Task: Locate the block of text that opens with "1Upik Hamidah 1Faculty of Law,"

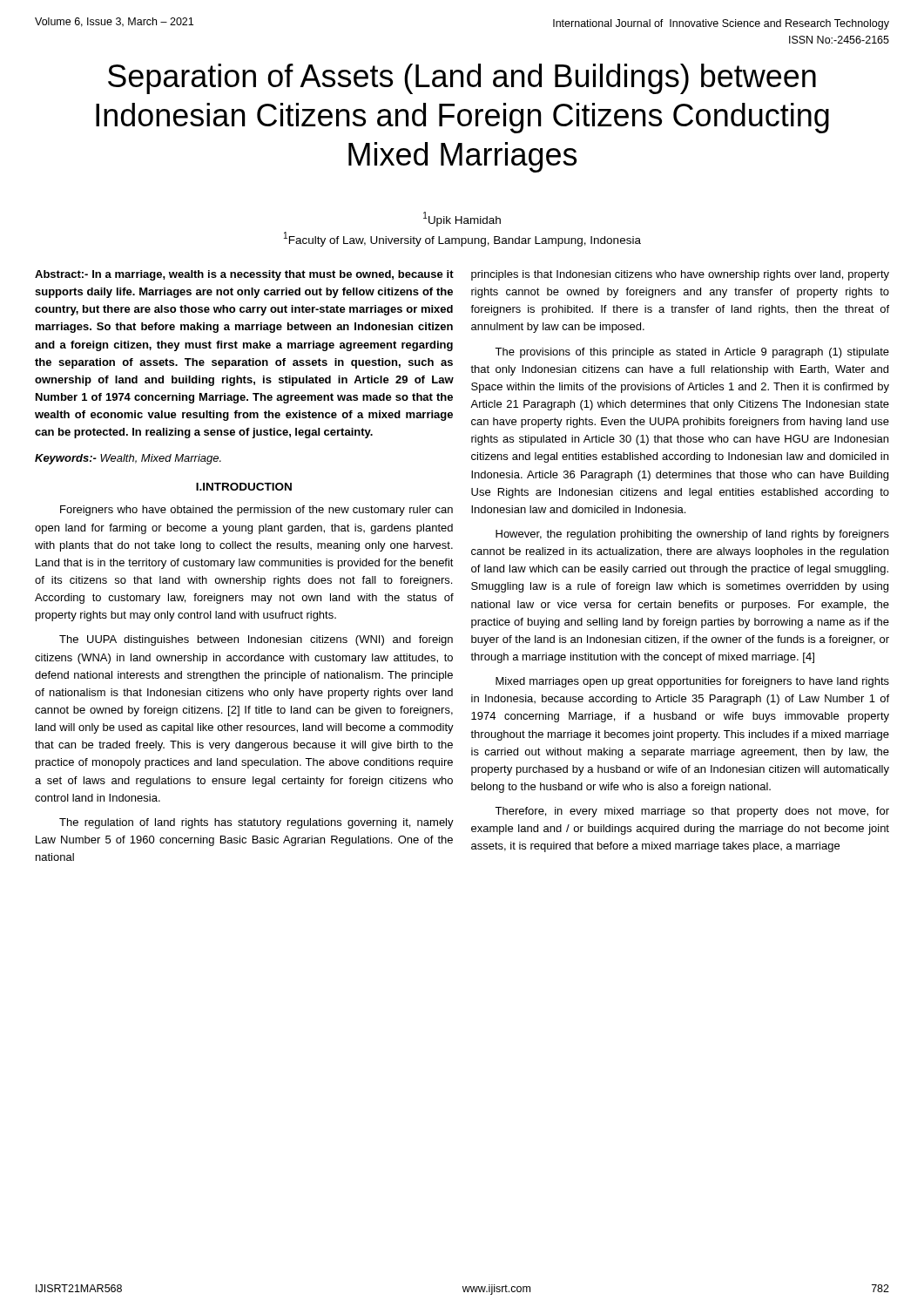Action: [462, 229]
